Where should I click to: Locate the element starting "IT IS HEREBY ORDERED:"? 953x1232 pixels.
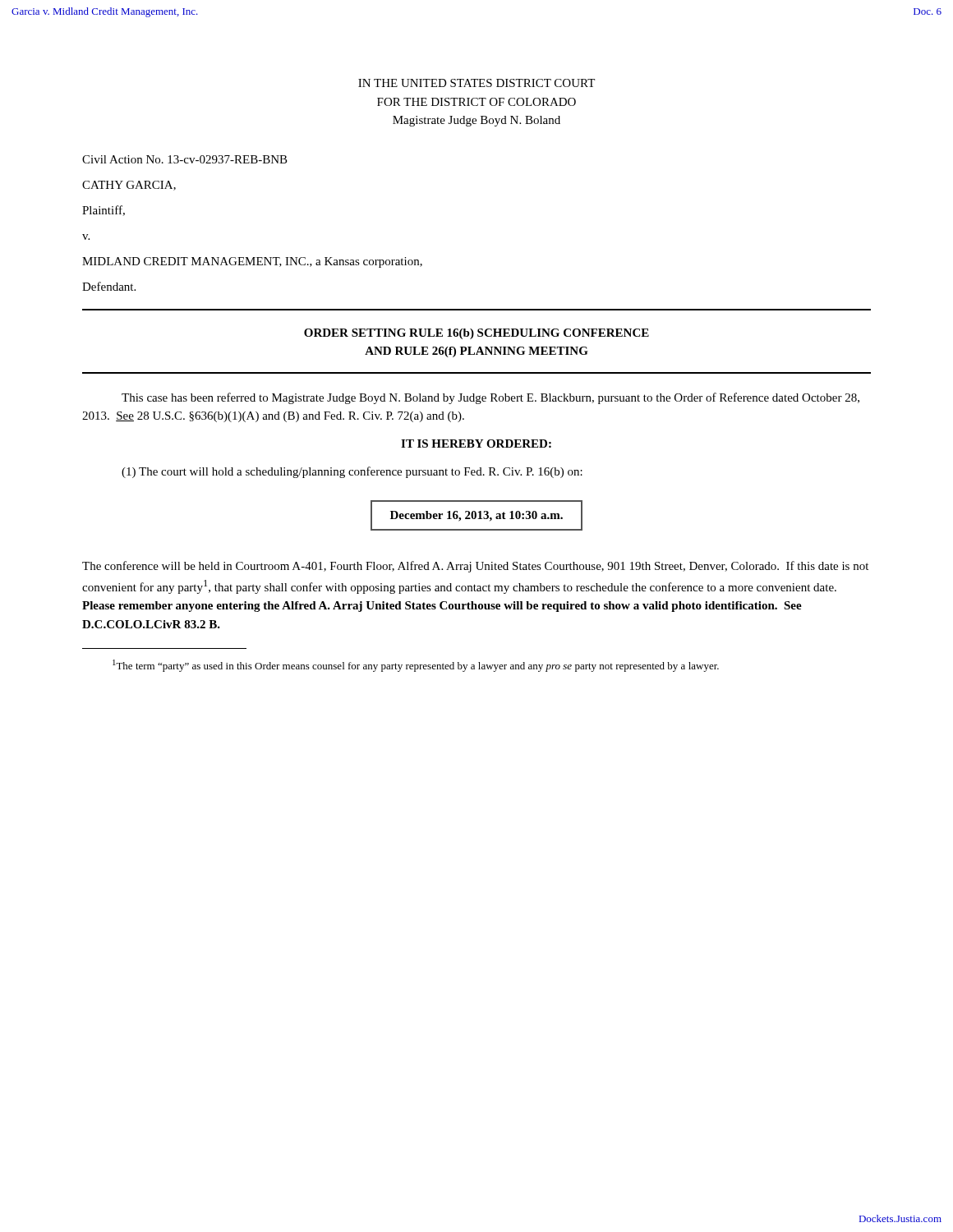(x=476, y=443)
